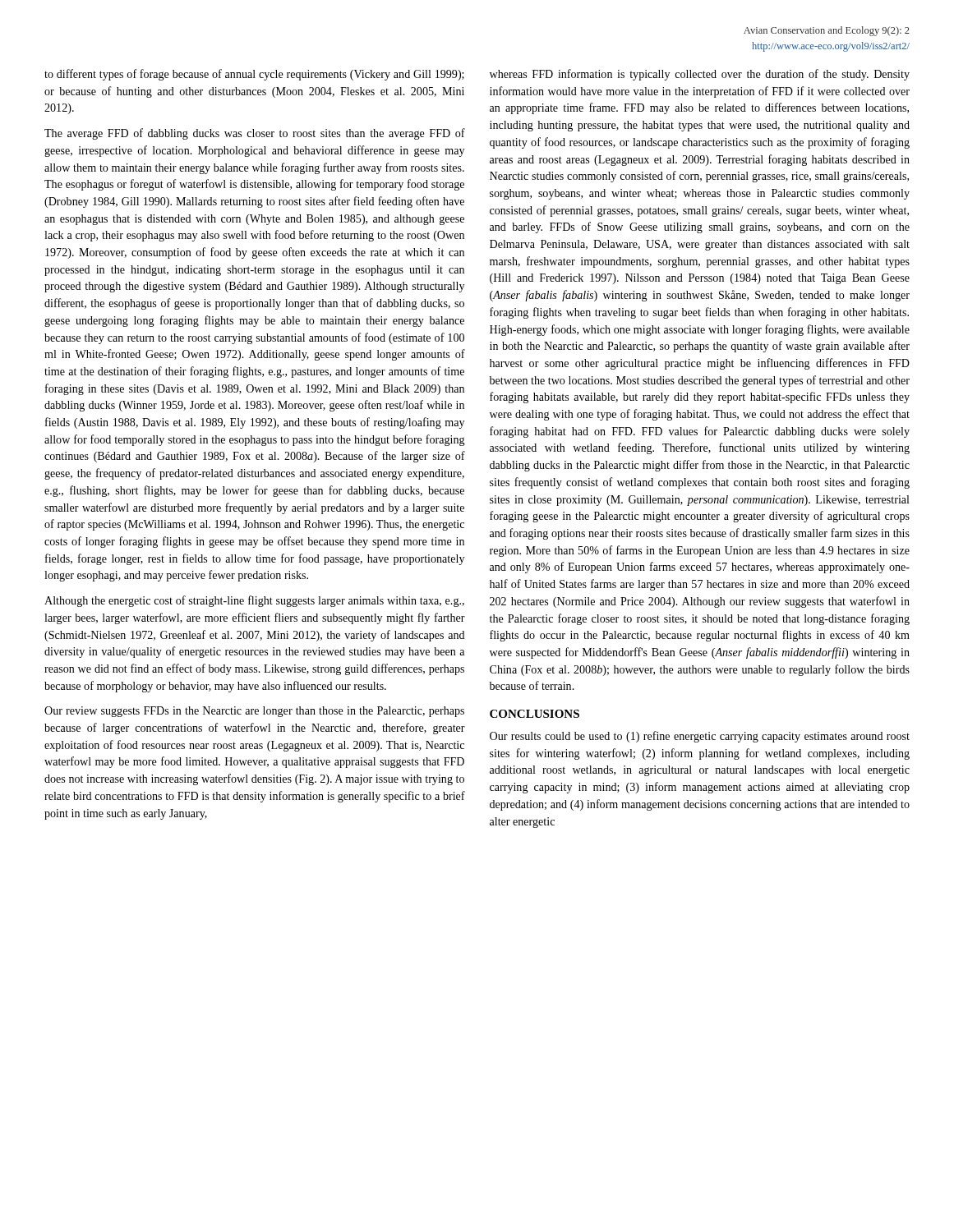Point to the block beginning "to different types of forage because"
The height and width of the screenshot is (1232, 954).
click(x=255, y=444)
